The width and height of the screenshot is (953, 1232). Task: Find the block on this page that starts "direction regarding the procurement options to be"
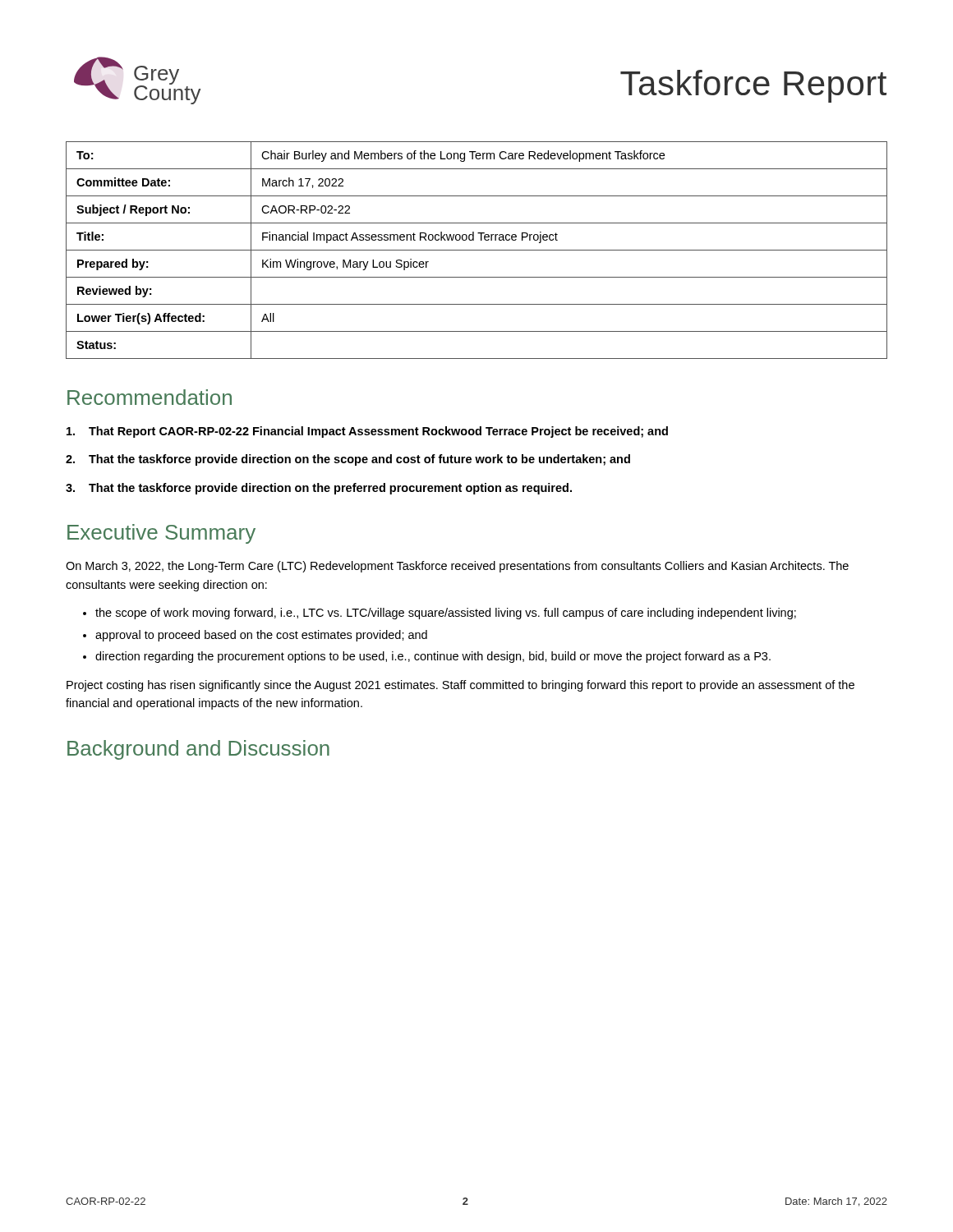tap(433, 656)
